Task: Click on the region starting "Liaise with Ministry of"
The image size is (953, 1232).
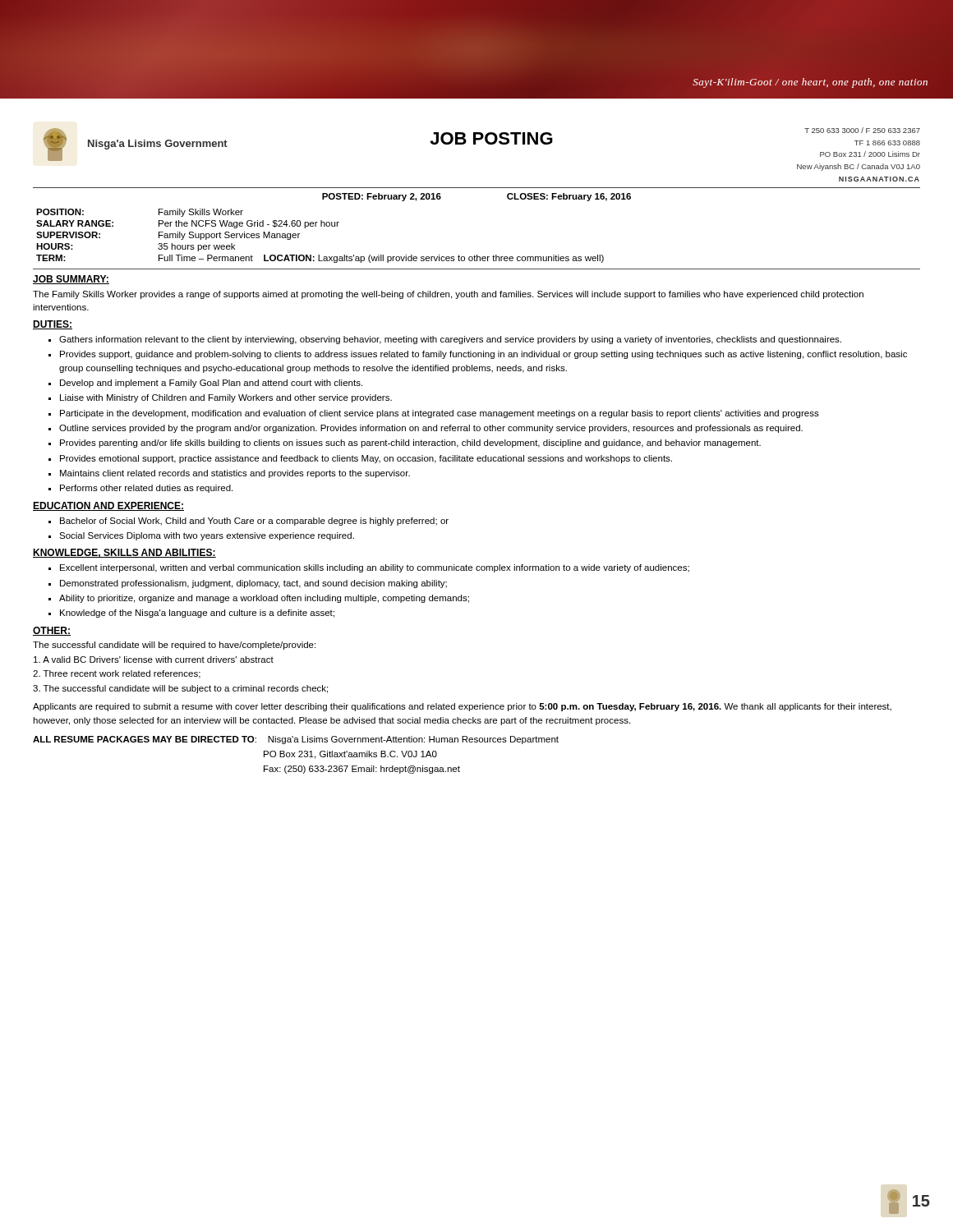Action: click(x=226, y=398)
